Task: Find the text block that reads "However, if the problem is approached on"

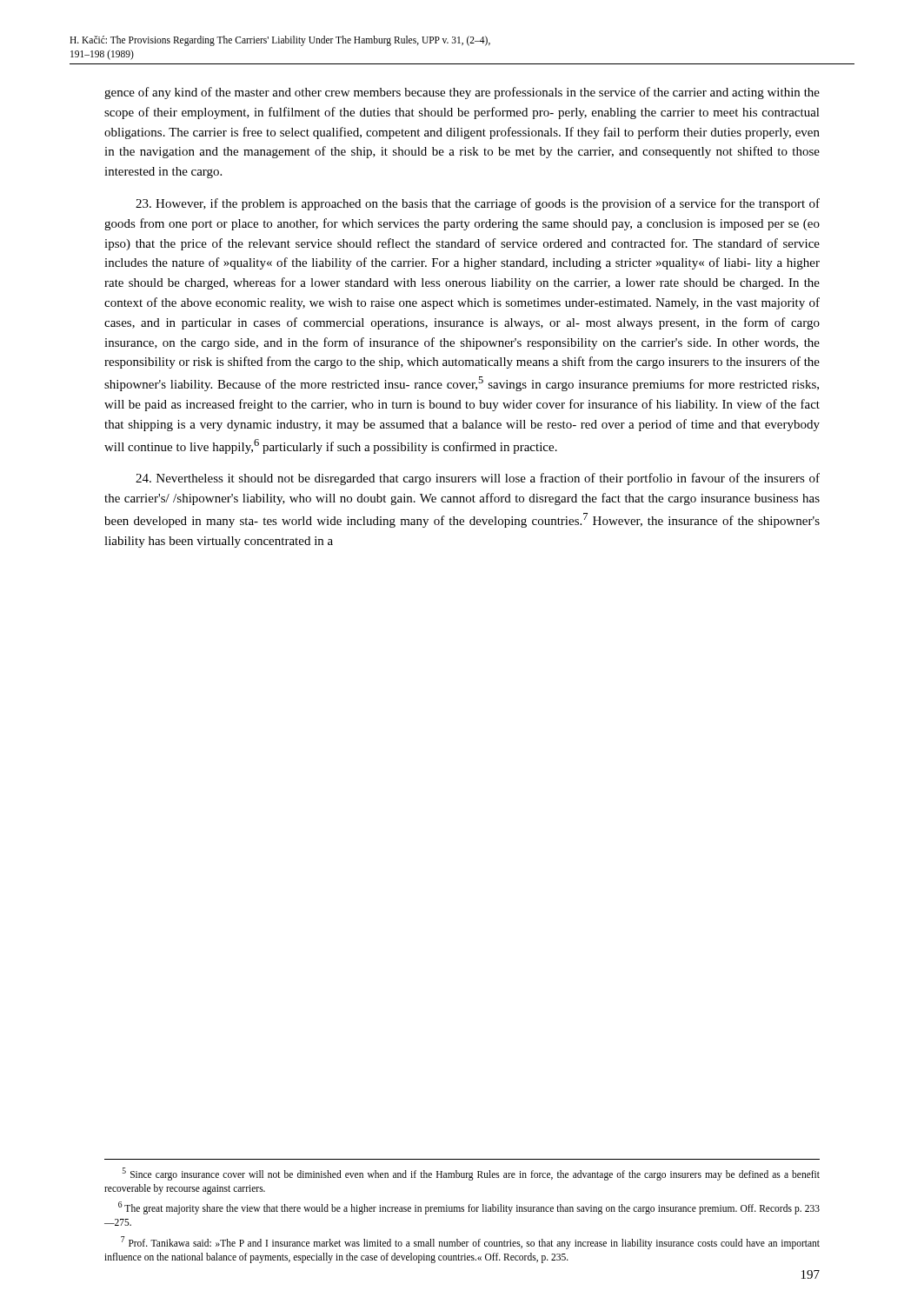Action: click(462, 325)
